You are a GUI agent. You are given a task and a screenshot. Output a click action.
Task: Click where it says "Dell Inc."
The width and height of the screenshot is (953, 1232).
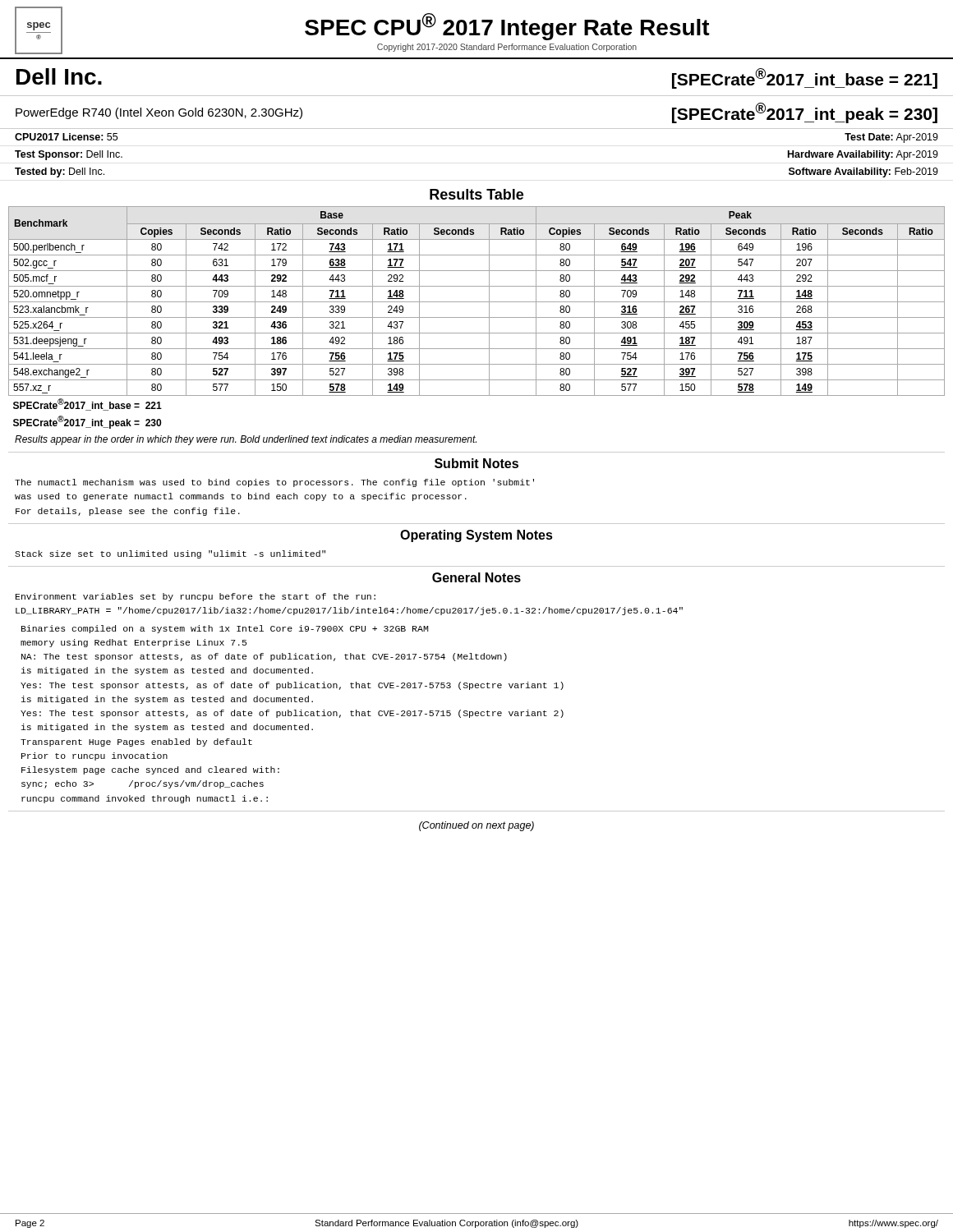coord(59,77)
